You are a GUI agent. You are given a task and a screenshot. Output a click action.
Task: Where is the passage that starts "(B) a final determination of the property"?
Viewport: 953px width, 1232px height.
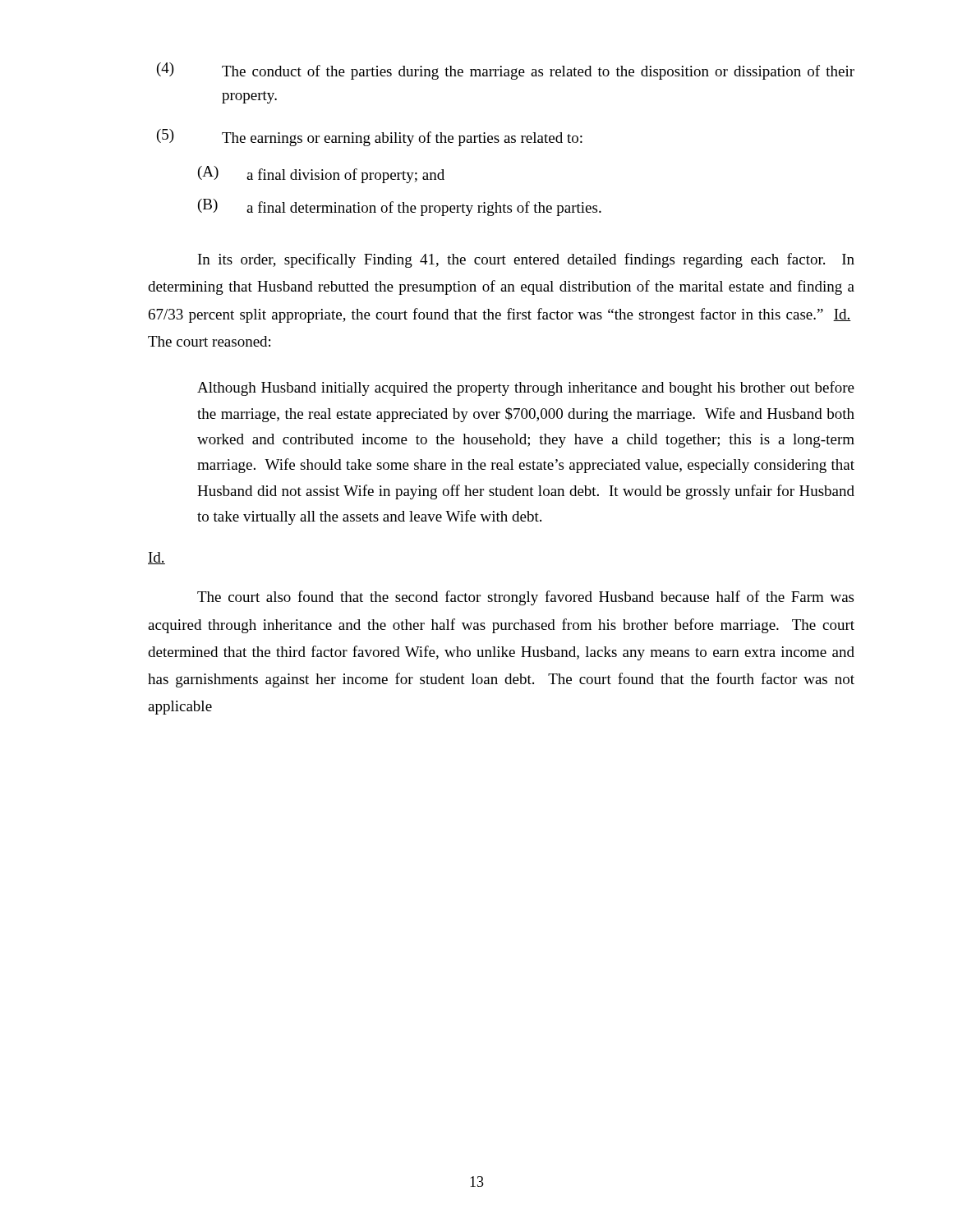point(526,207)
